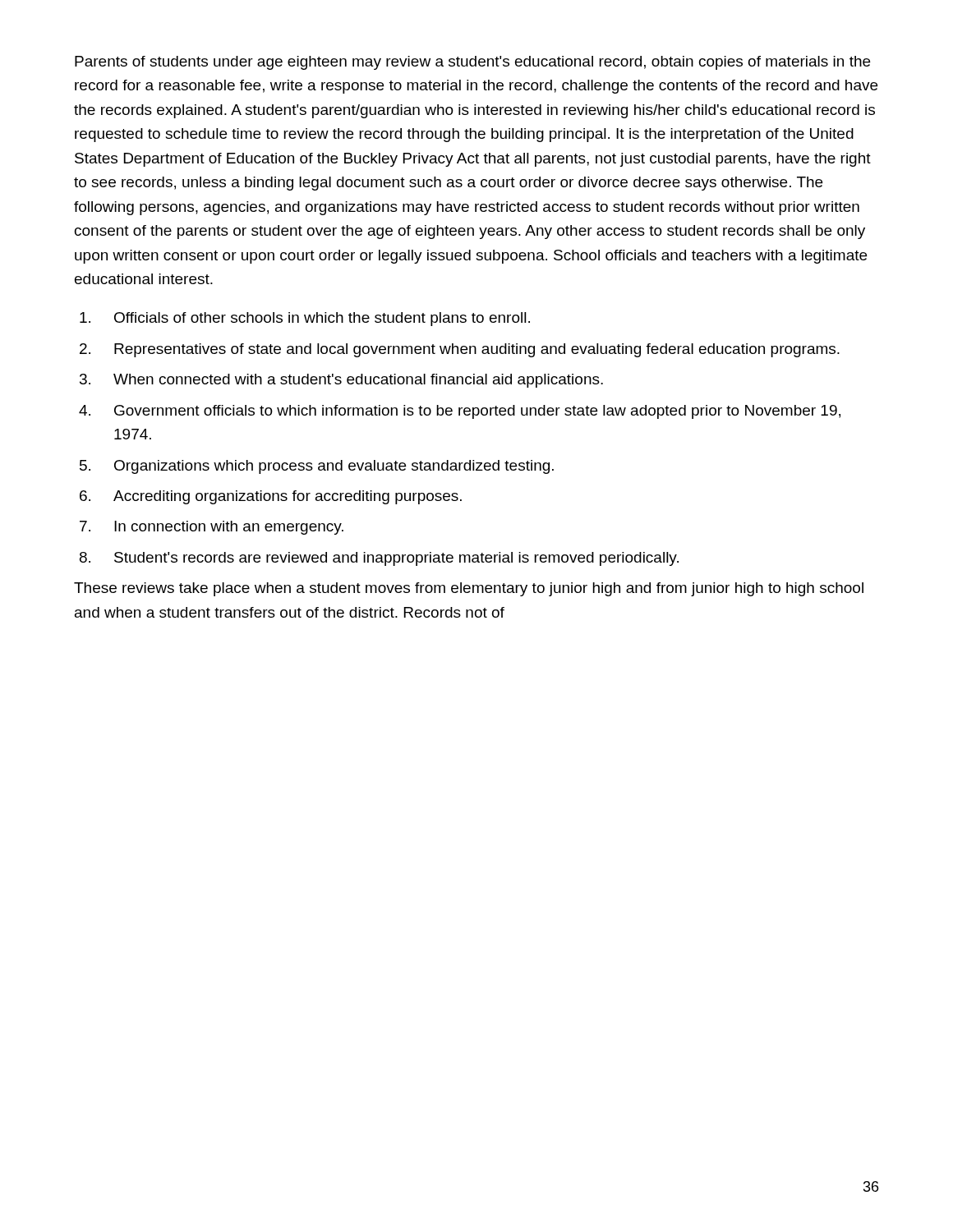Viewport: 953px width, 1232px height.
Task: Click the passage that begins "Parents of students under age eighteen"
Action: coord(476,170)
